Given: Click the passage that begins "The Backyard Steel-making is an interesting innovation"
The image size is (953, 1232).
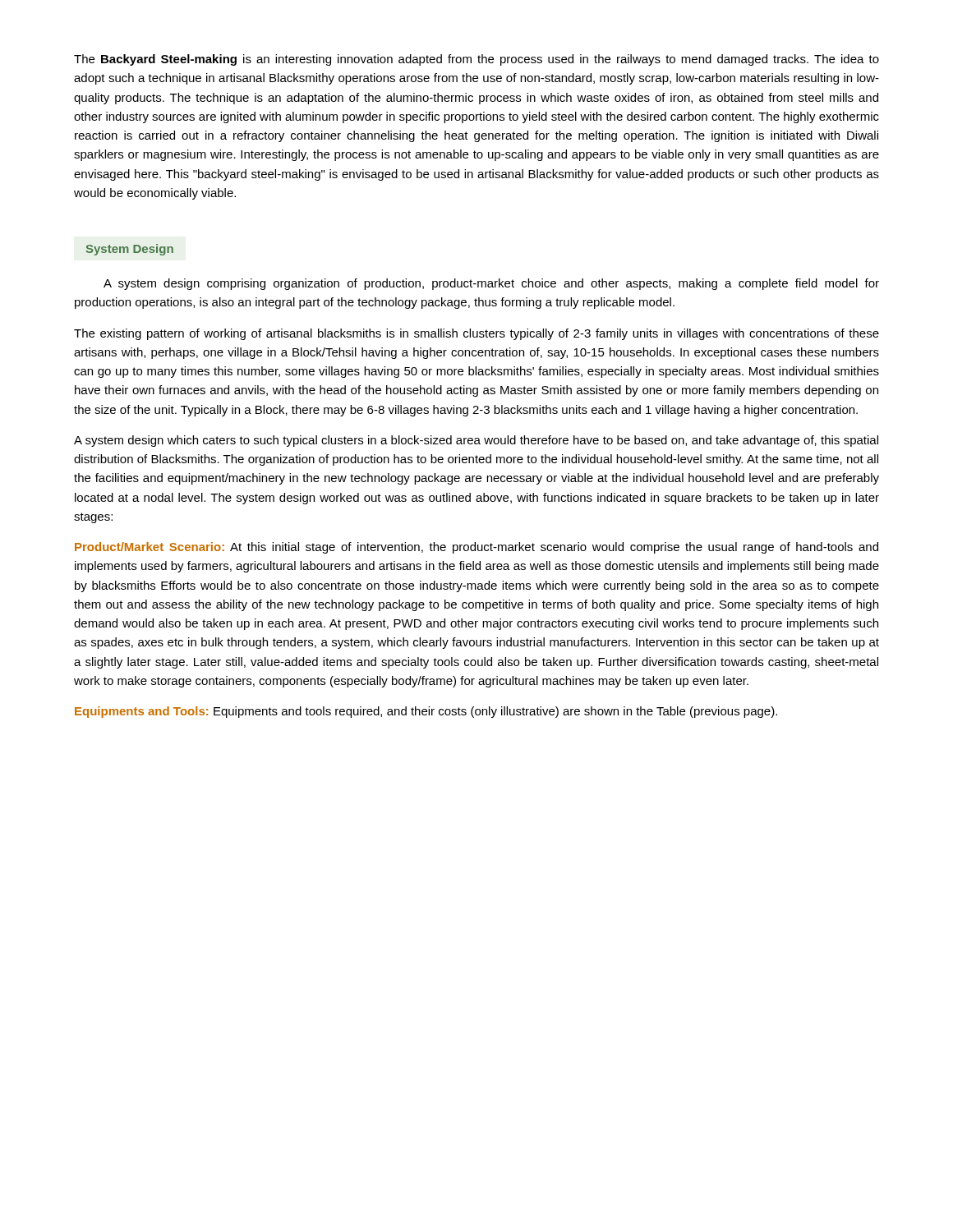Looking at the screenshot, I should pyautogui.click(x=476, y=126).
